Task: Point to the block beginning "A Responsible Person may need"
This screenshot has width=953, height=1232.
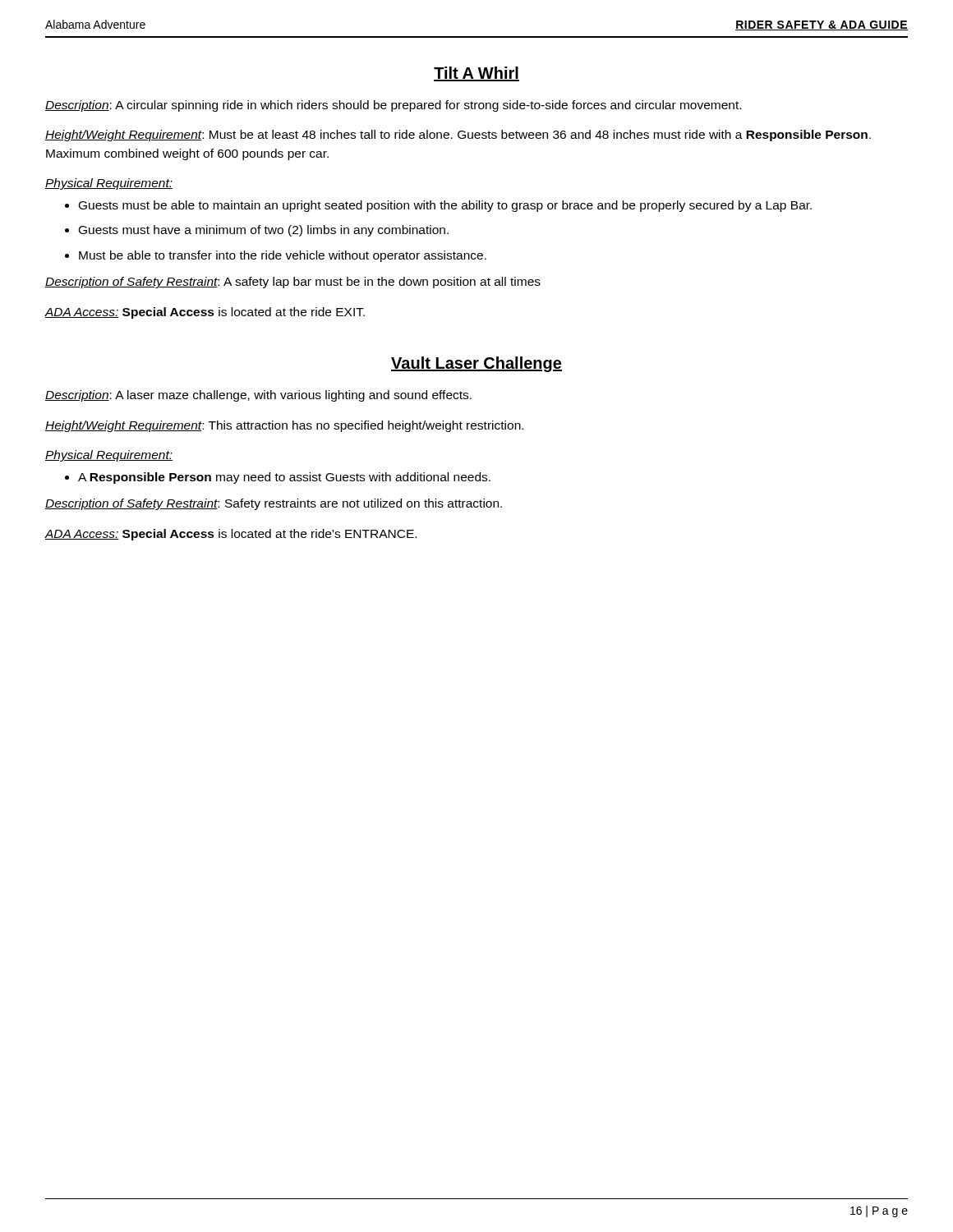Action: click(x=285, y=476)
